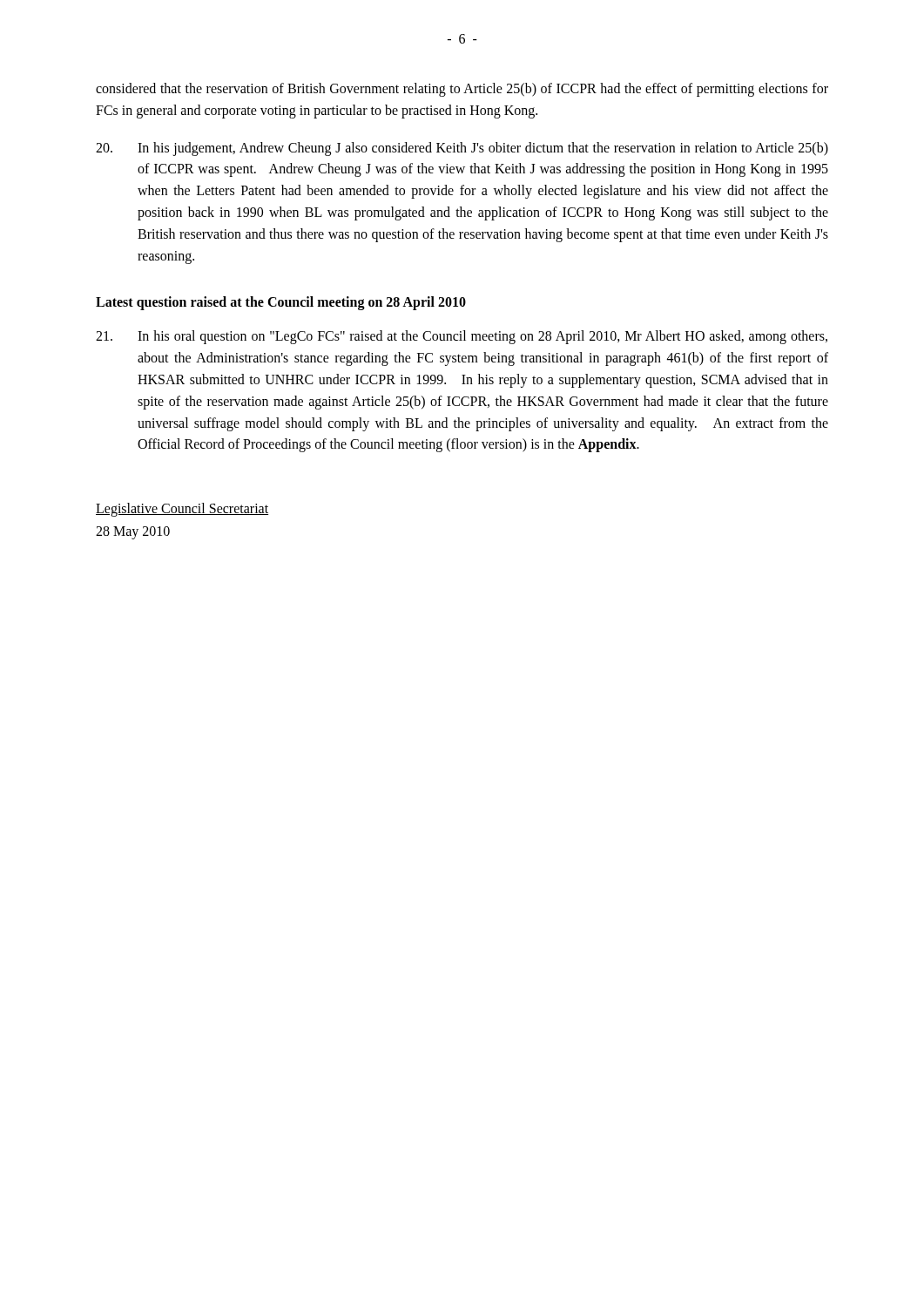Where is the passage that starts "In his oral question on "LegCo FCs""?
This screenshot has width=924, height=1307.
pos(462,391)
